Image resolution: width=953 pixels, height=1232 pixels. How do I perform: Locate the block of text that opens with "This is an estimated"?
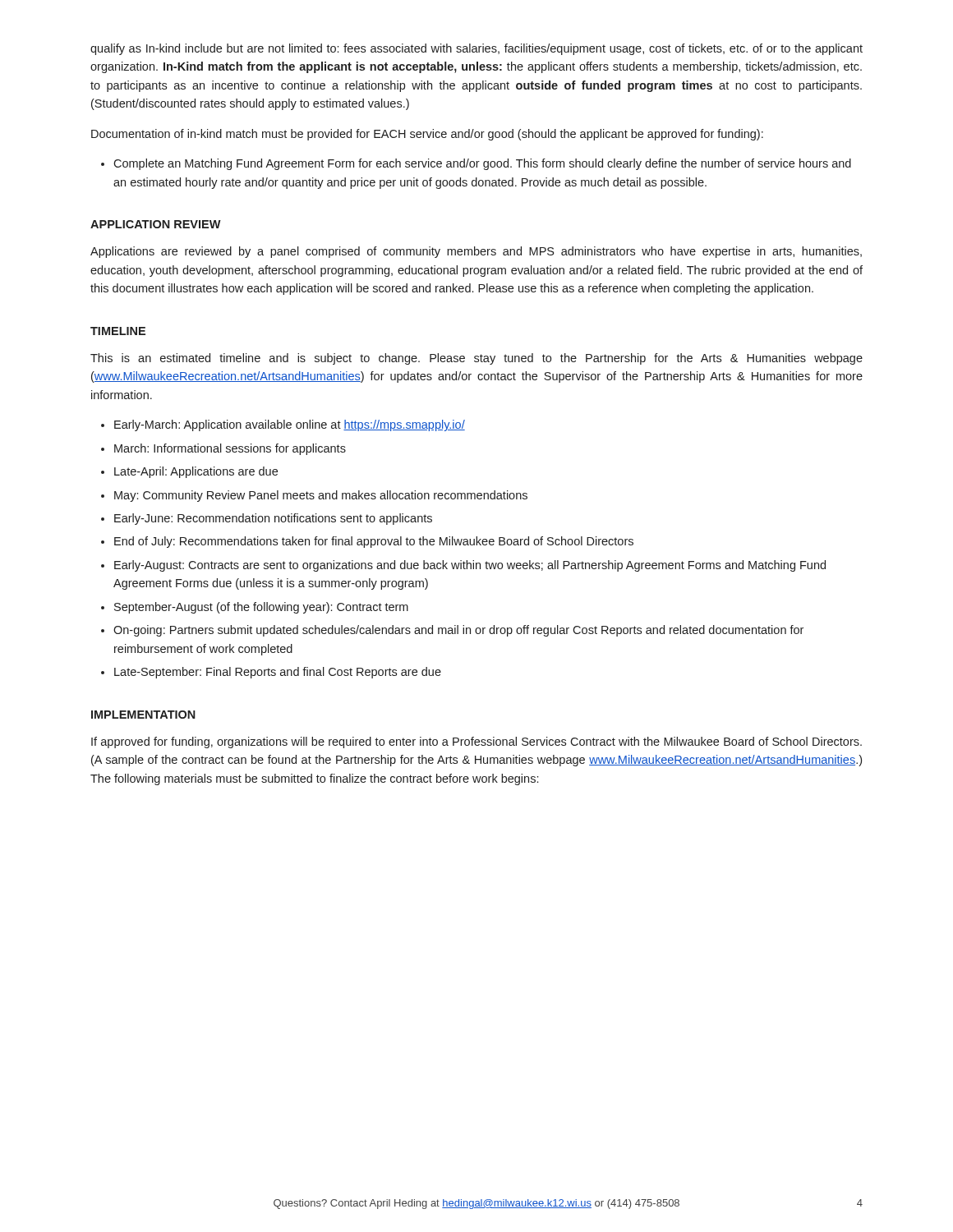point(476,376)
